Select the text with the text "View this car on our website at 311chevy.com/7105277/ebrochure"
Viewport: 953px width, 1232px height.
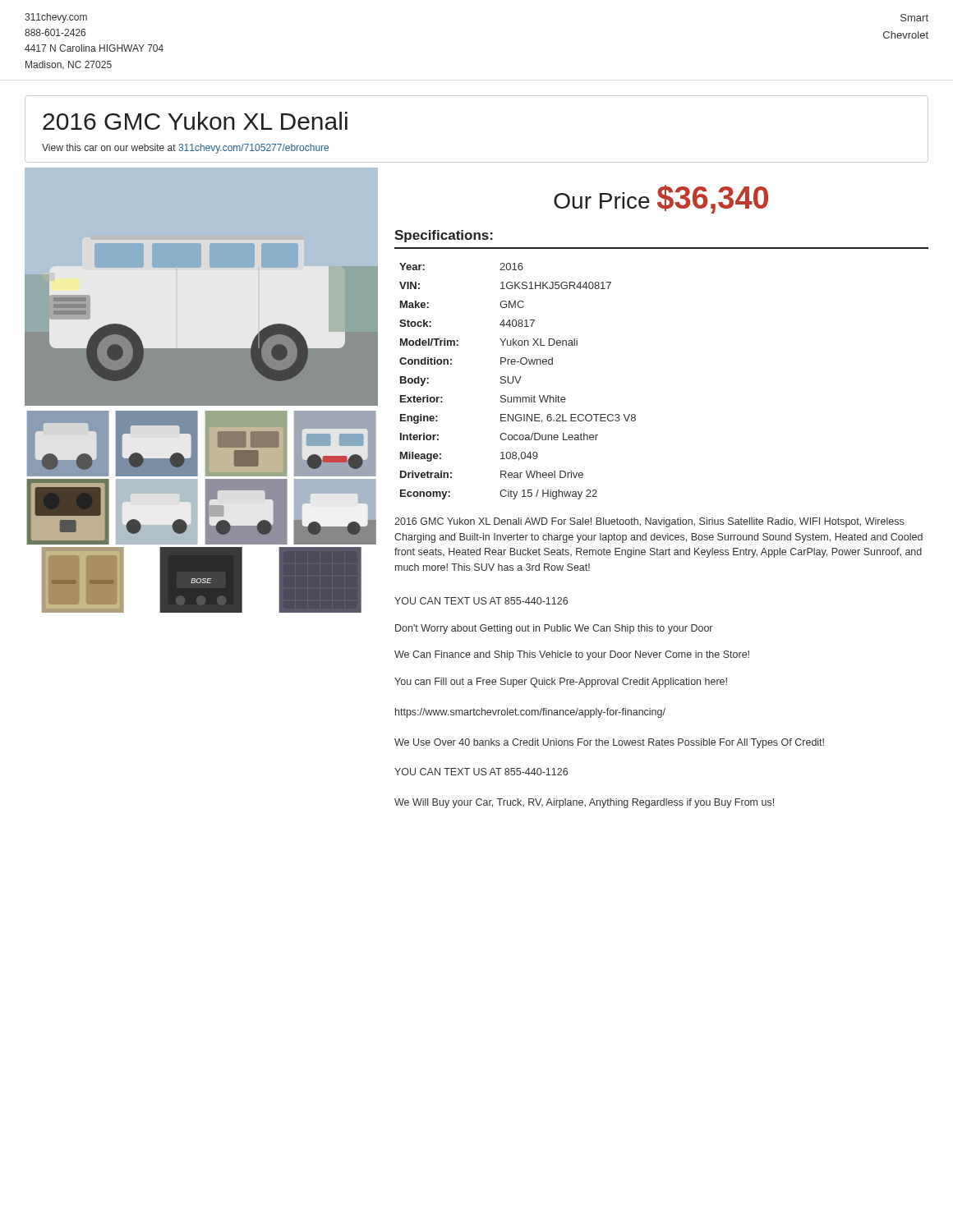[x=186, y=148]
